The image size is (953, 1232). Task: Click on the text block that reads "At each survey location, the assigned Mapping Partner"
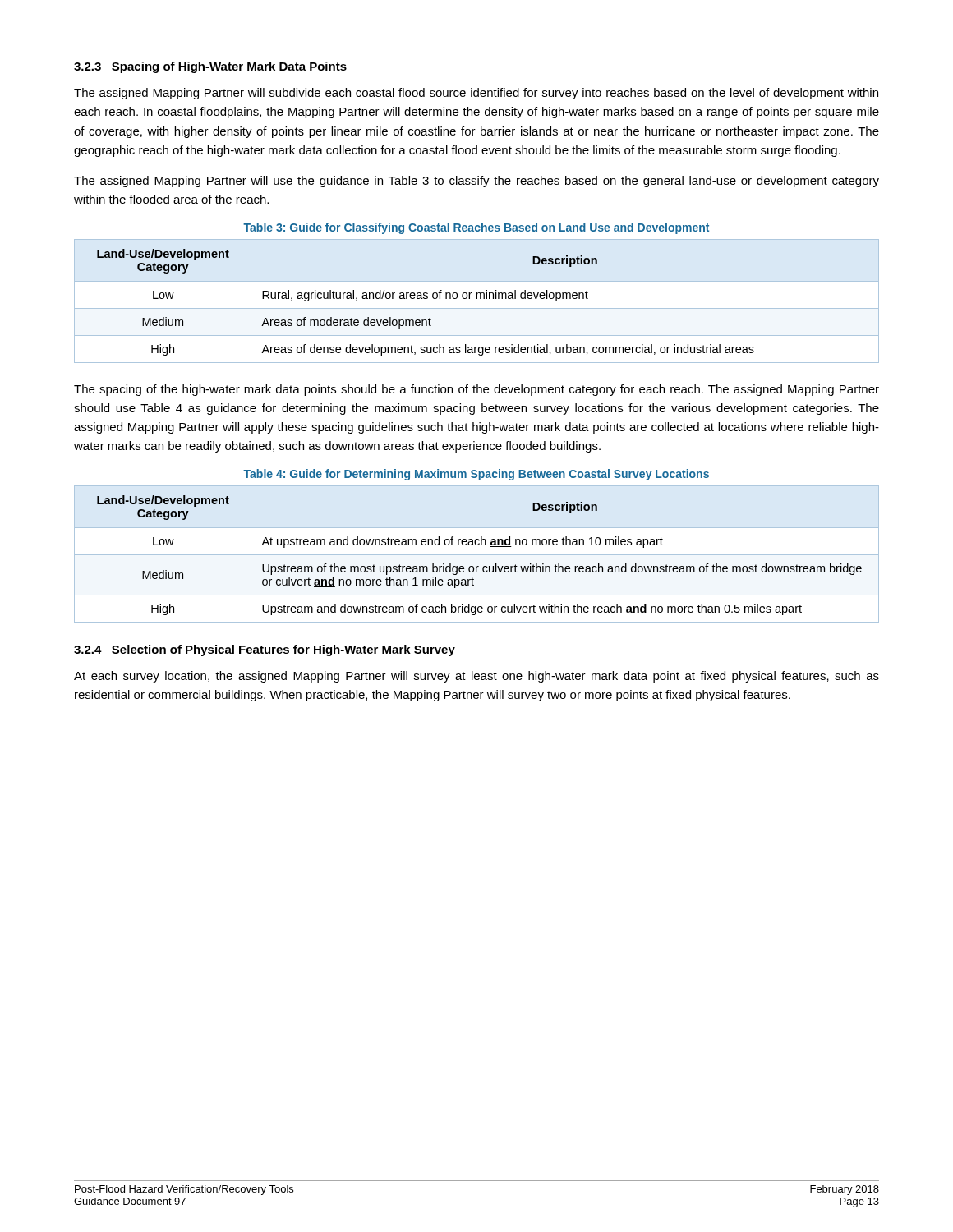476,685
